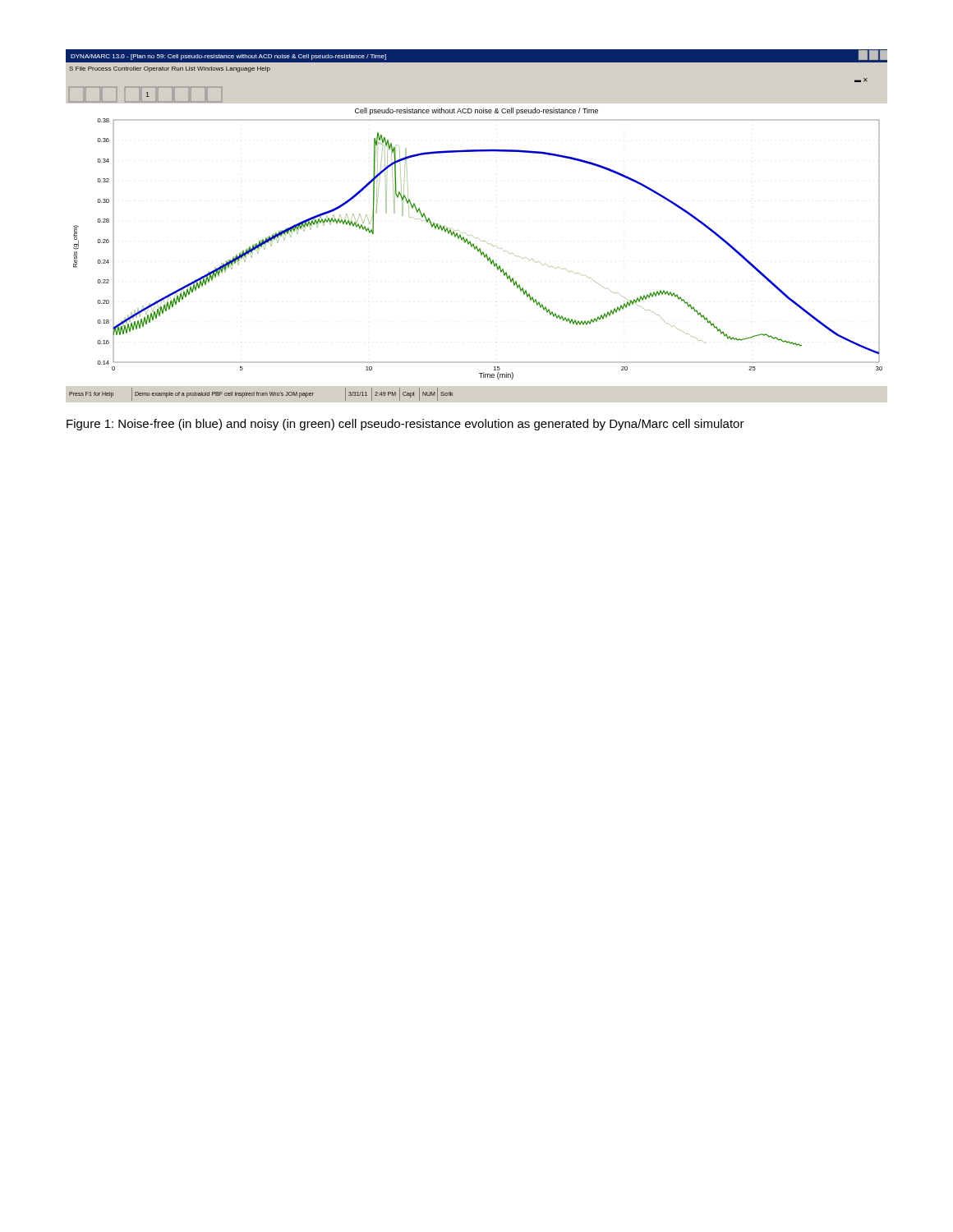Locate the screenshot
This screenshot has width=953, height=1232.
pyautogui.click(x=476, y=226)
